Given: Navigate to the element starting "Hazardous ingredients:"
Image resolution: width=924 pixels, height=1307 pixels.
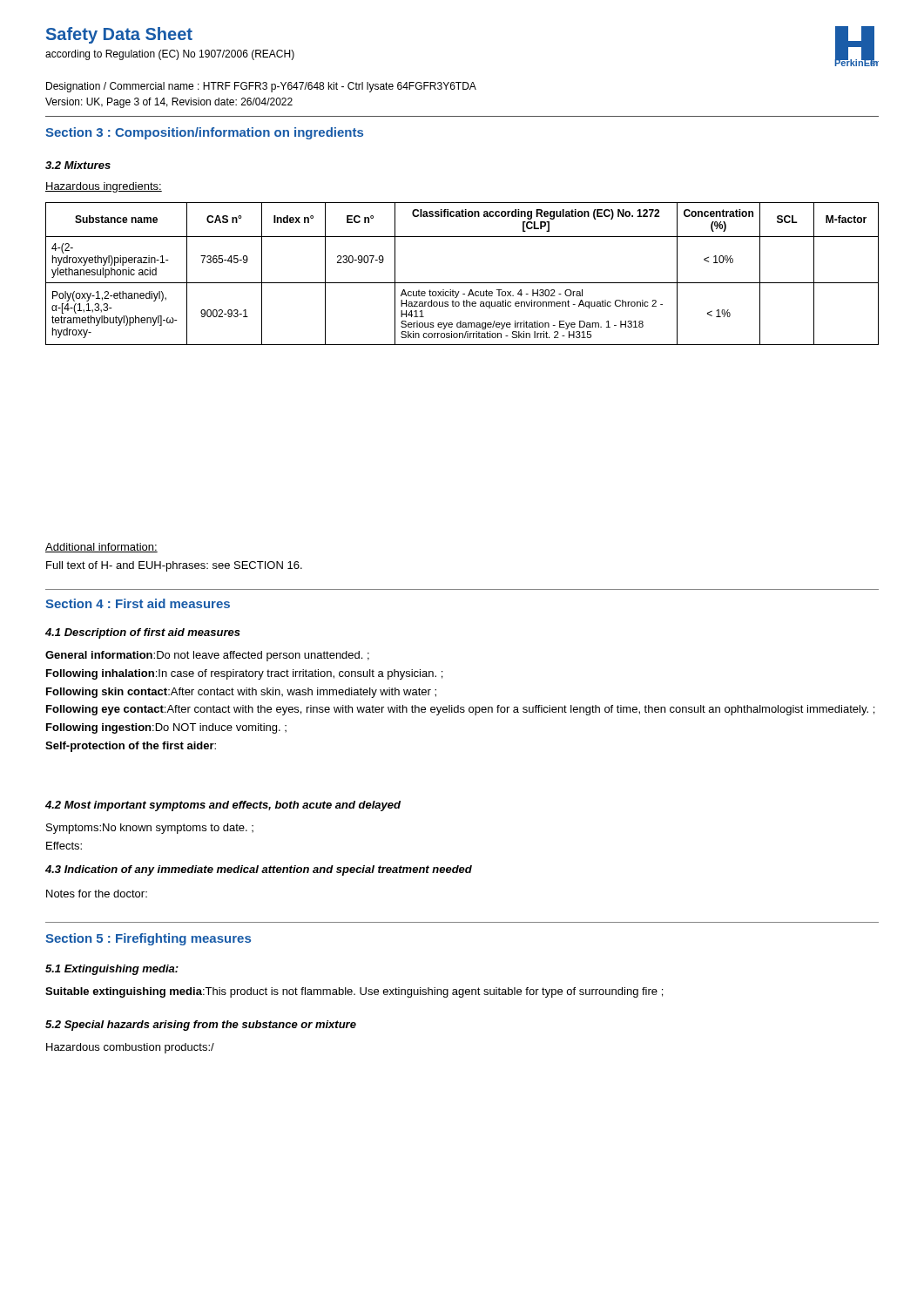Looking at the screenshot, I should 103,186.
